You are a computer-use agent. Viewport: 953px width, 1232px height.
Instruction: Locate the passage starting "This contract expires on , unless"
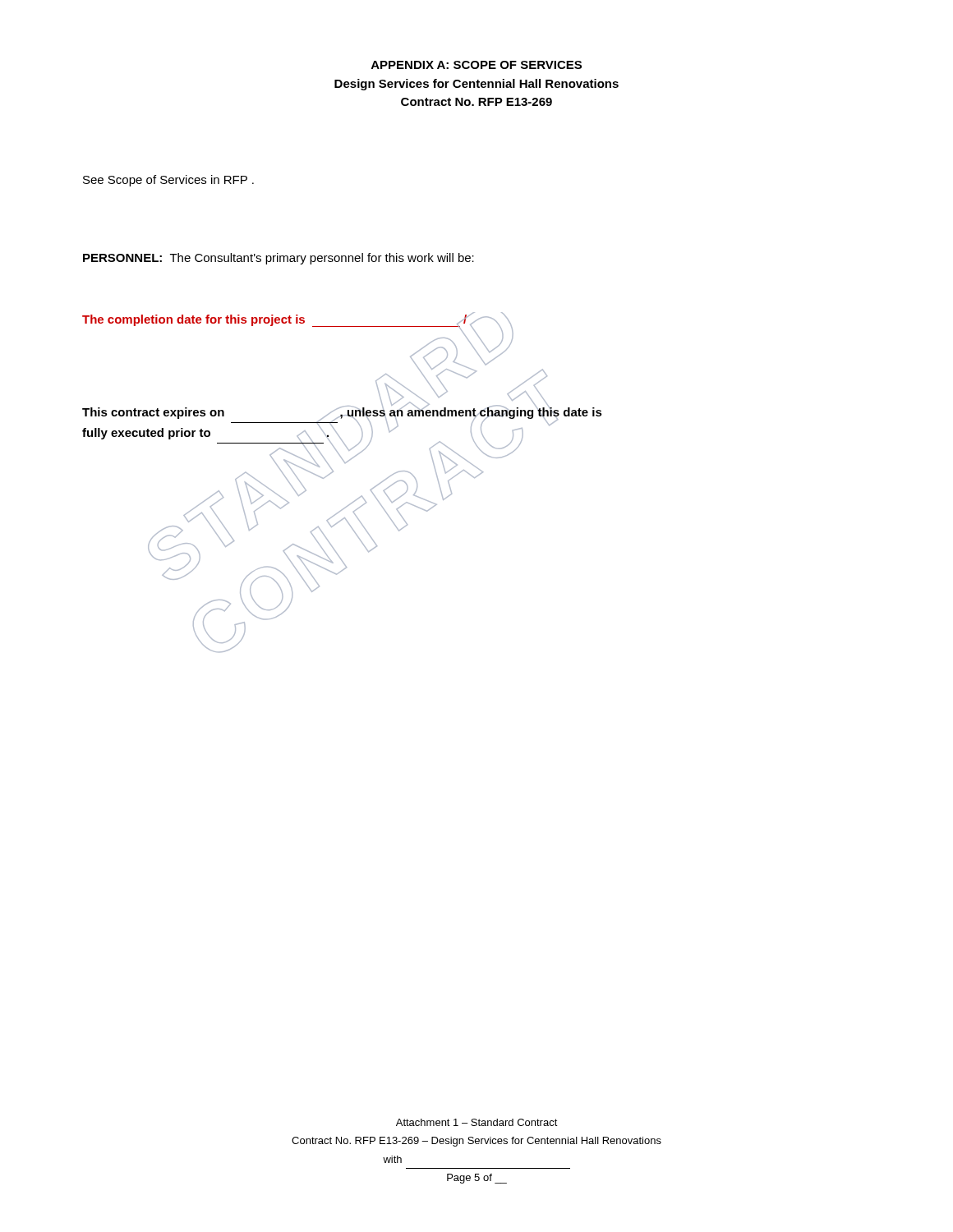[342, 422]
